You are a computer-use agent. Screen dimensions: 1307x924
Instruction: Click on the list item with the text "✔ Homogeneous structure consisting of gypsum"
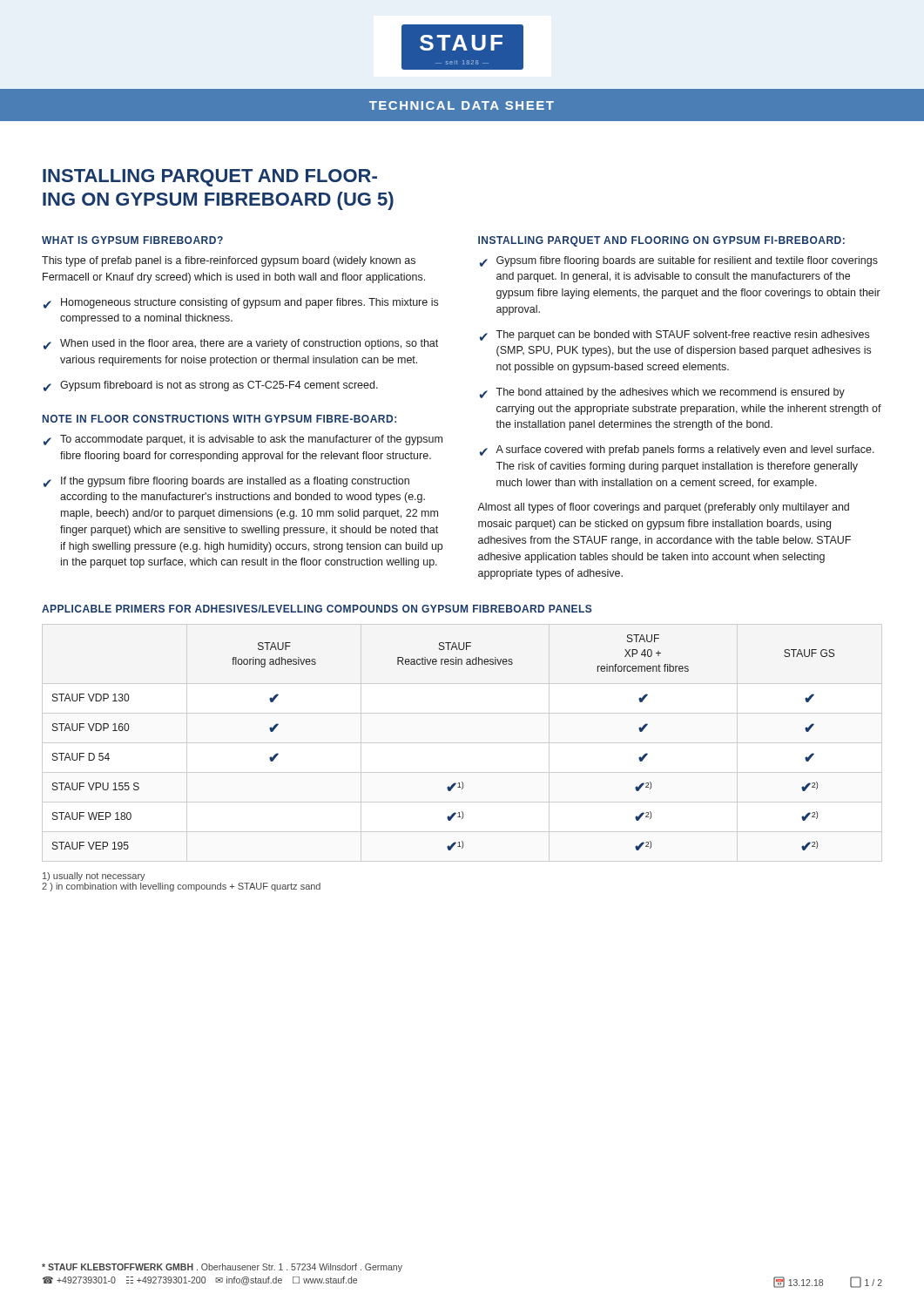[x=244, y=311]
